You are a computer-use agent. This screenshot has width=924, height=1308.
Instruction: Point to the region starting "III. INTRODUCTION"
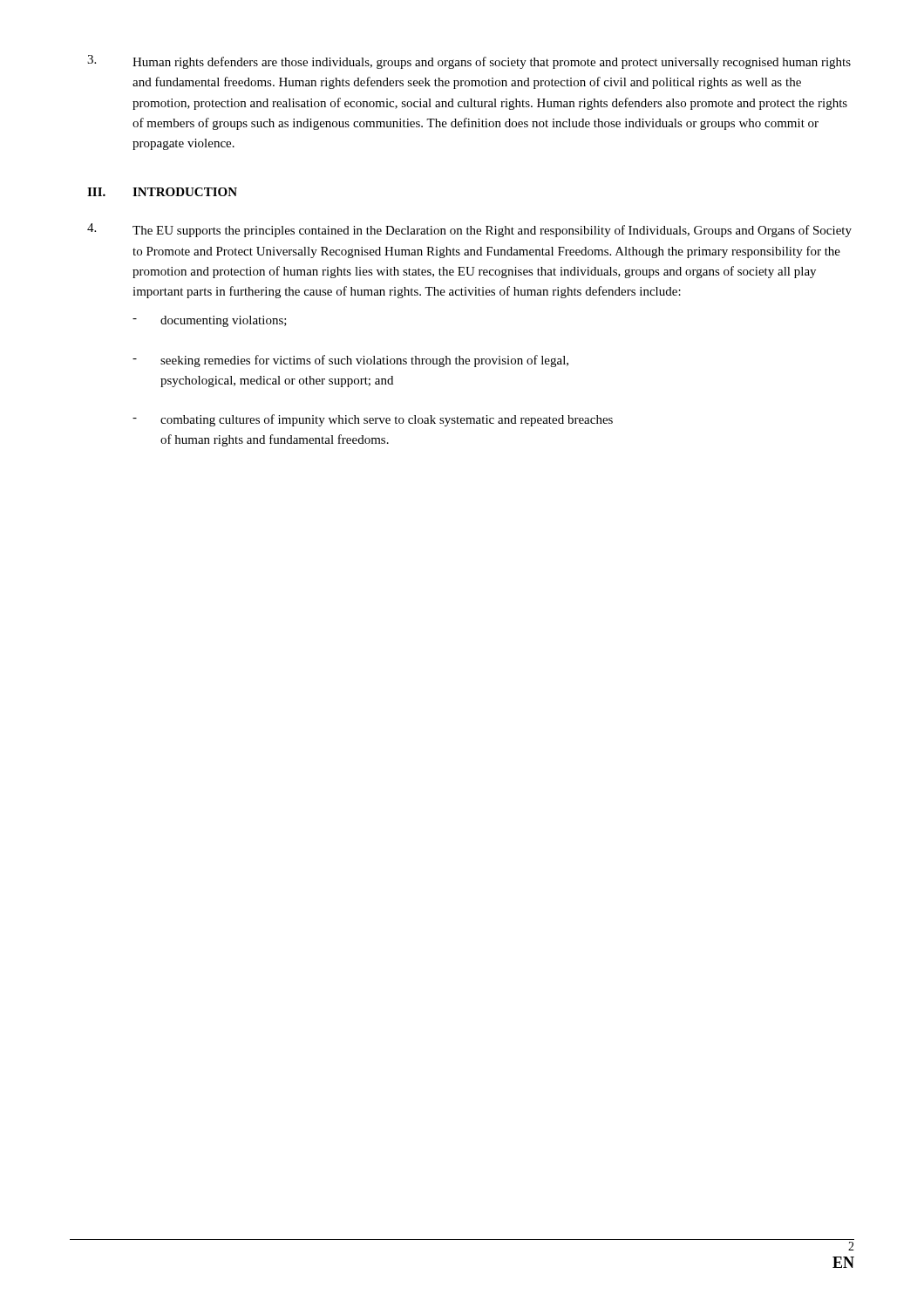(162, 192)
